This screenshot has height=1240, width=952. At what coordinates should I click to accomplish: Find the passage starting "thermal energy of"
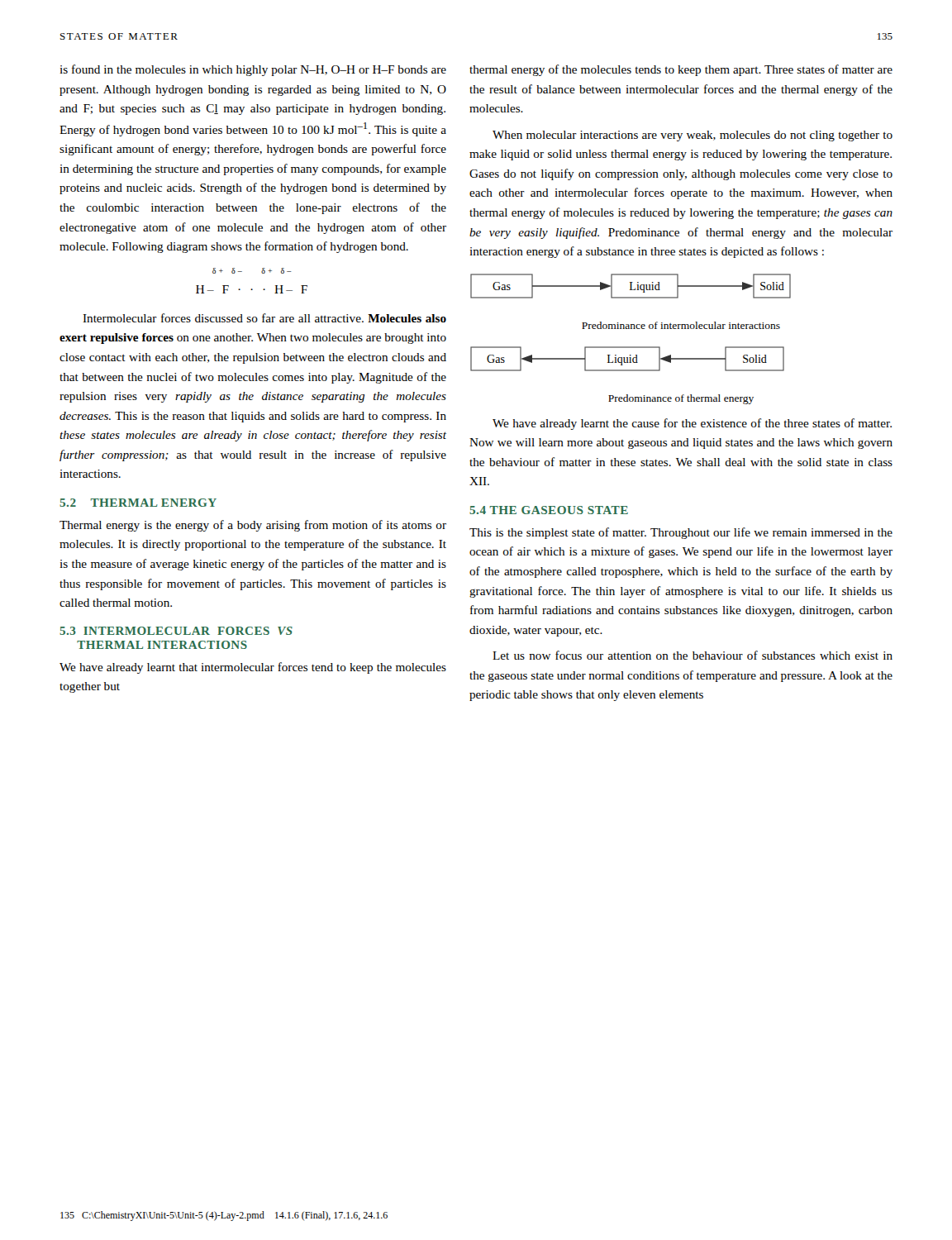[681, 160]
